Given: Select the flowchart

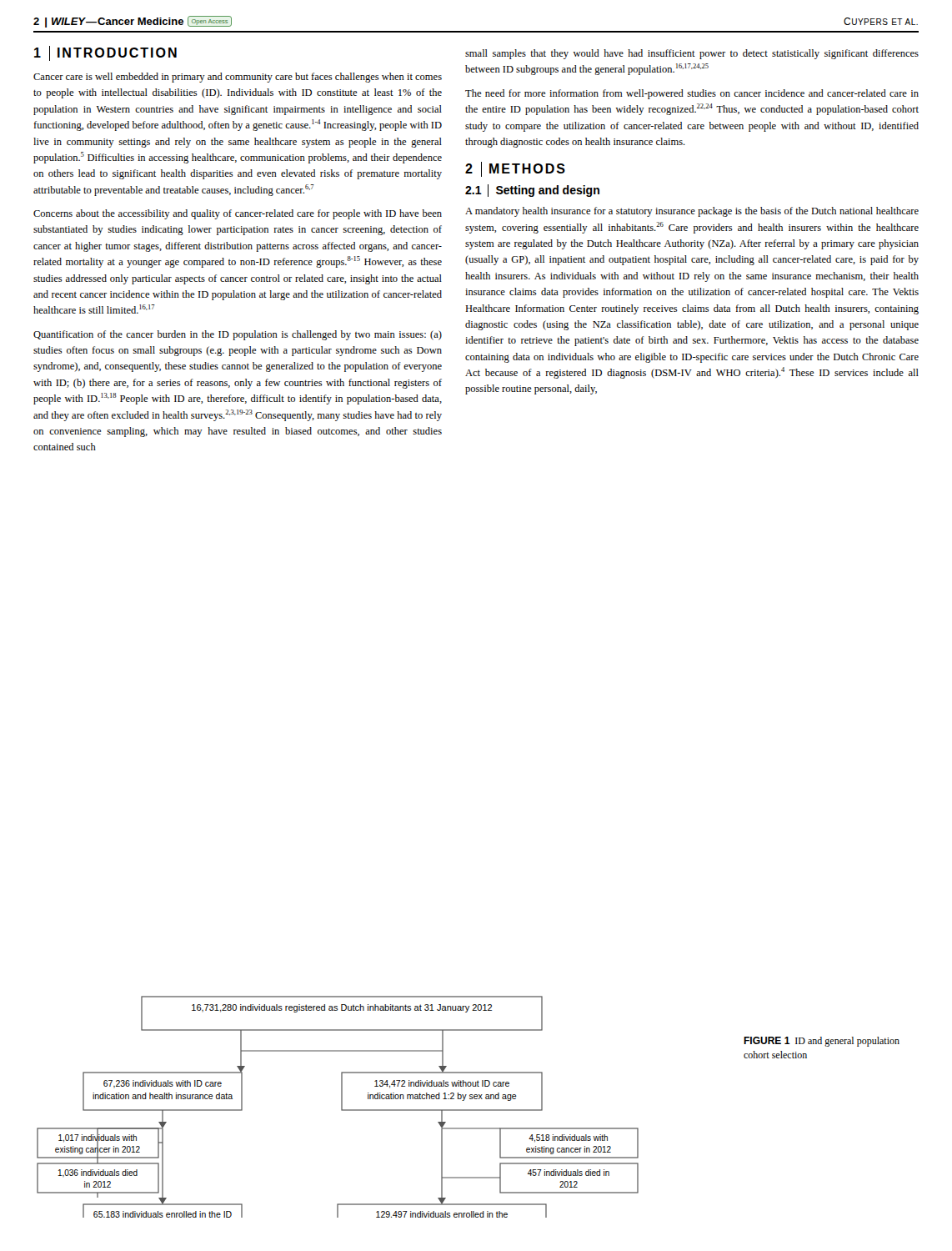Looking at the screenshot, I should (381, 1105).
